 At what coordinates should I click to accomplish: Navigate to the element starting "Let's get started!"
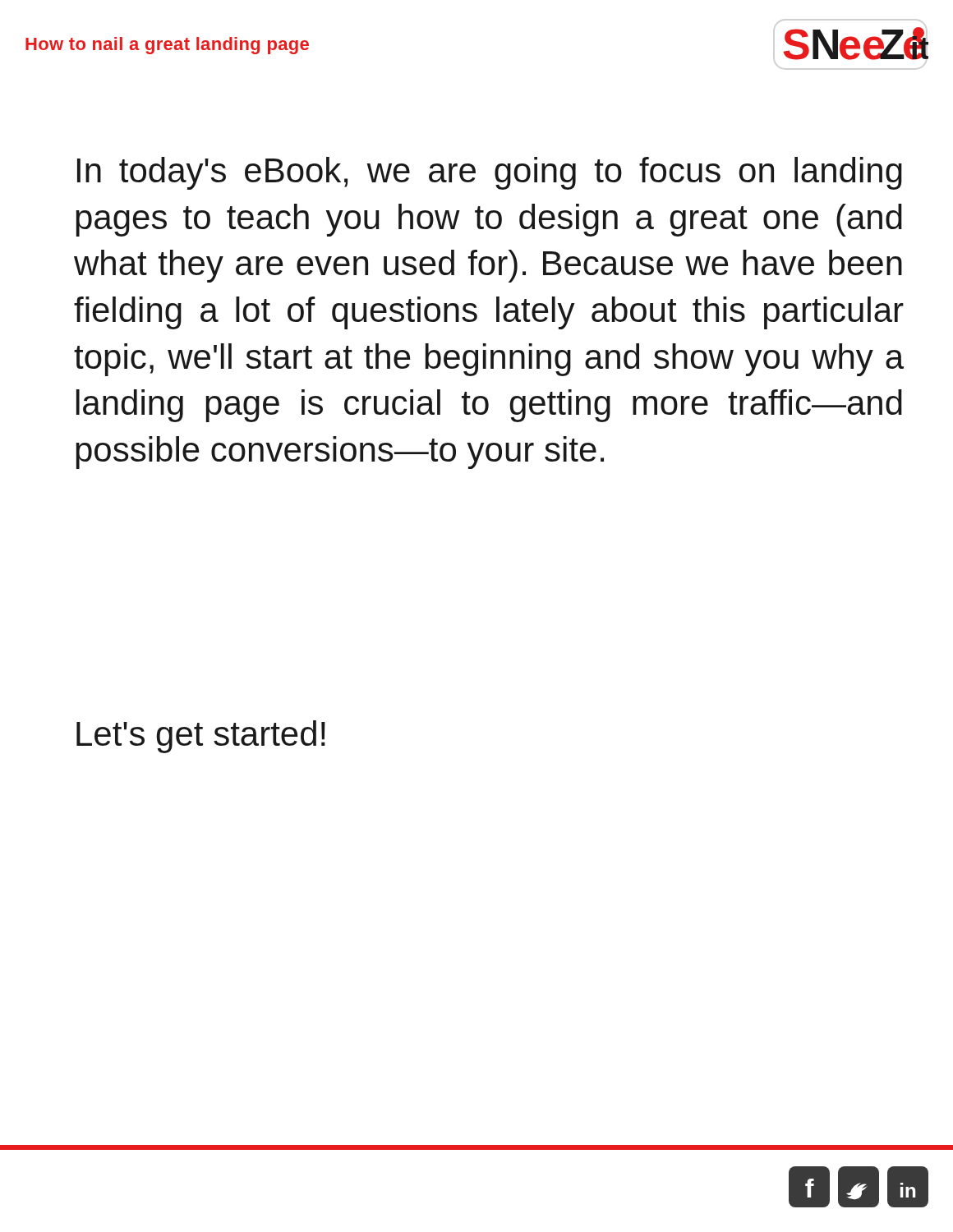pos(201,734)
